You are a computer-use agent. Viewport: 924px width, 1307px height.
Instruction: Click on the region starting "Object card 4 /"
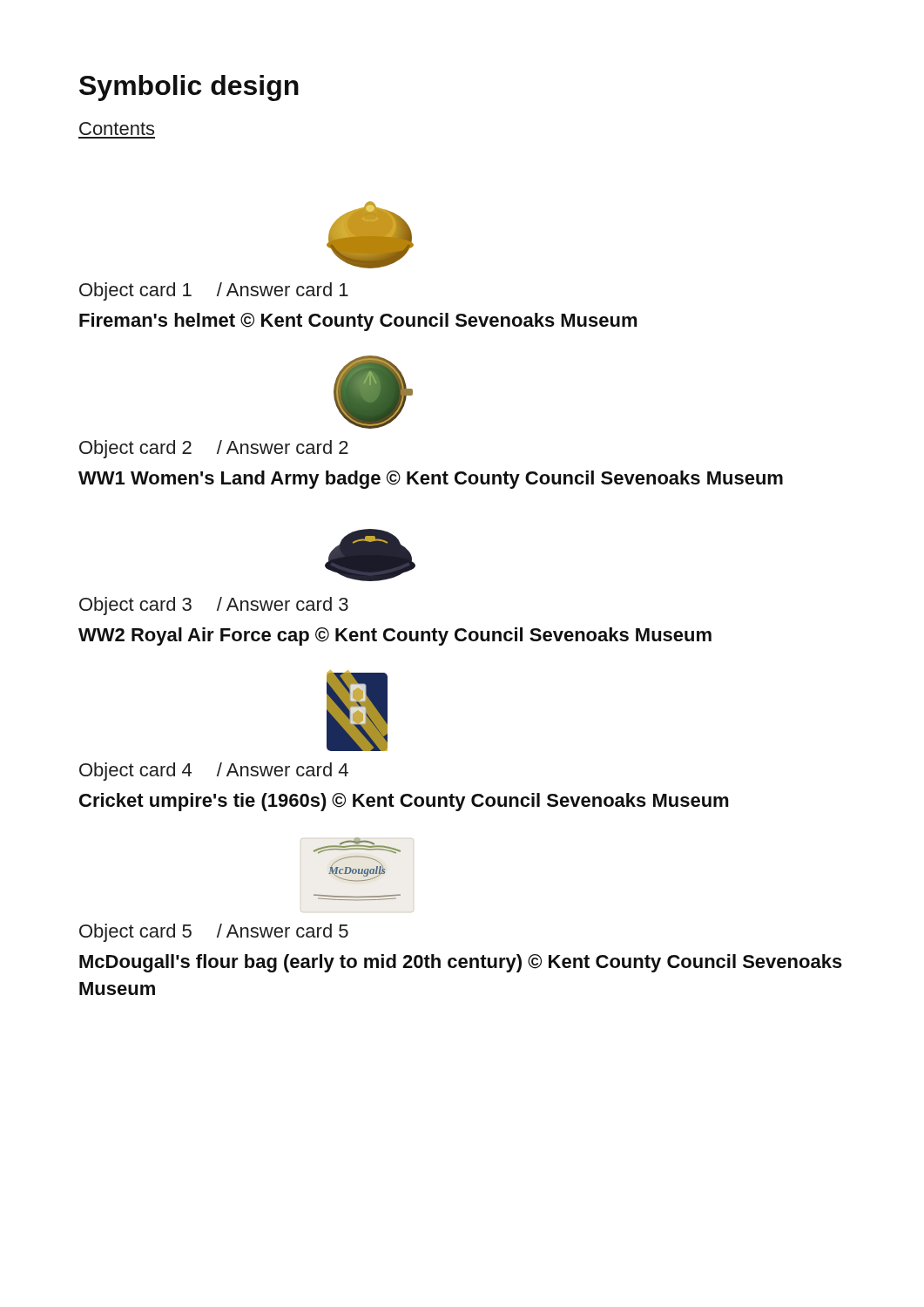coord(462,786)
